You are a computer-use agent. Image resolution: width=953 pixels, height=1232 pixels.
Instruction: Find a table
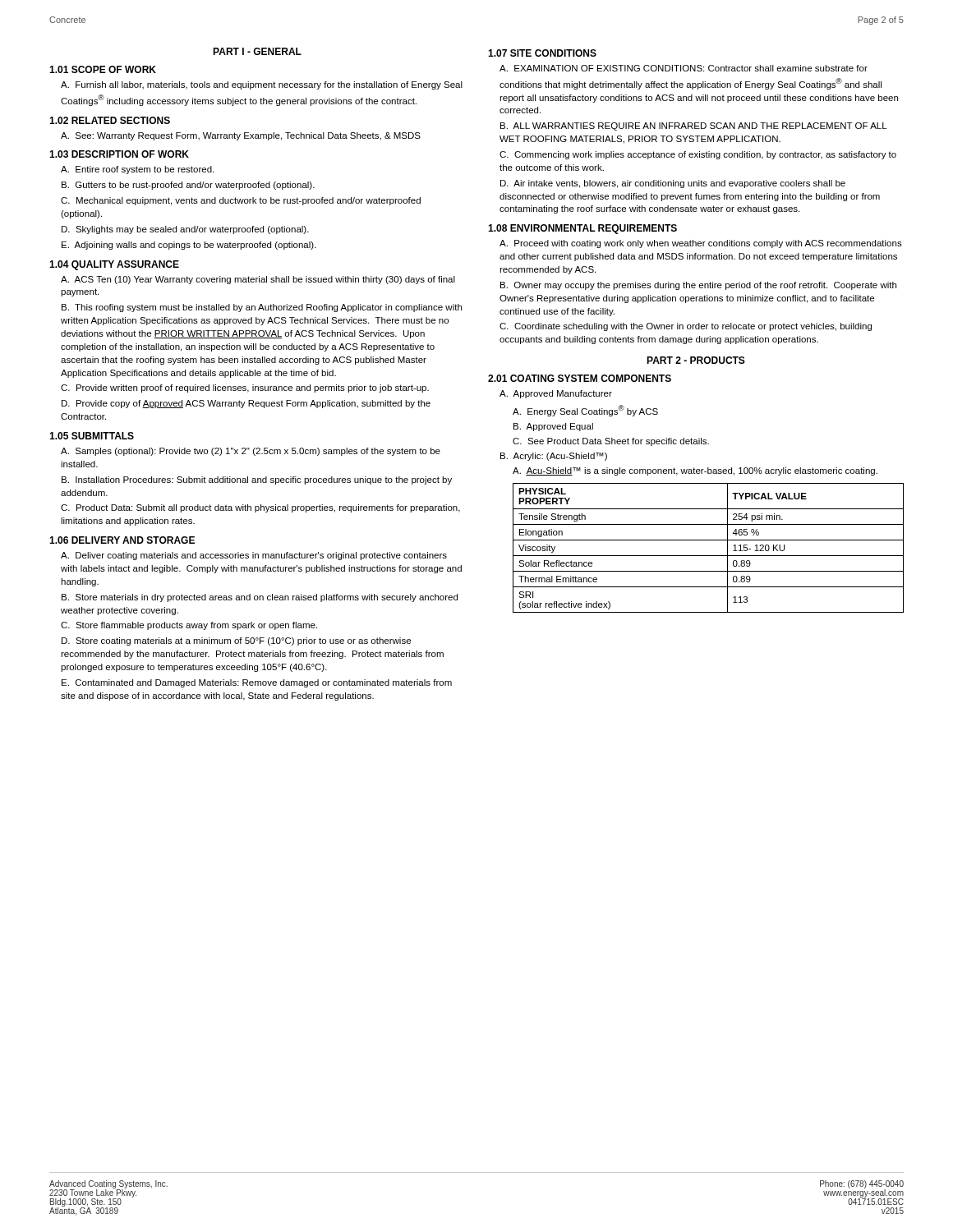[x=708, y=548]
